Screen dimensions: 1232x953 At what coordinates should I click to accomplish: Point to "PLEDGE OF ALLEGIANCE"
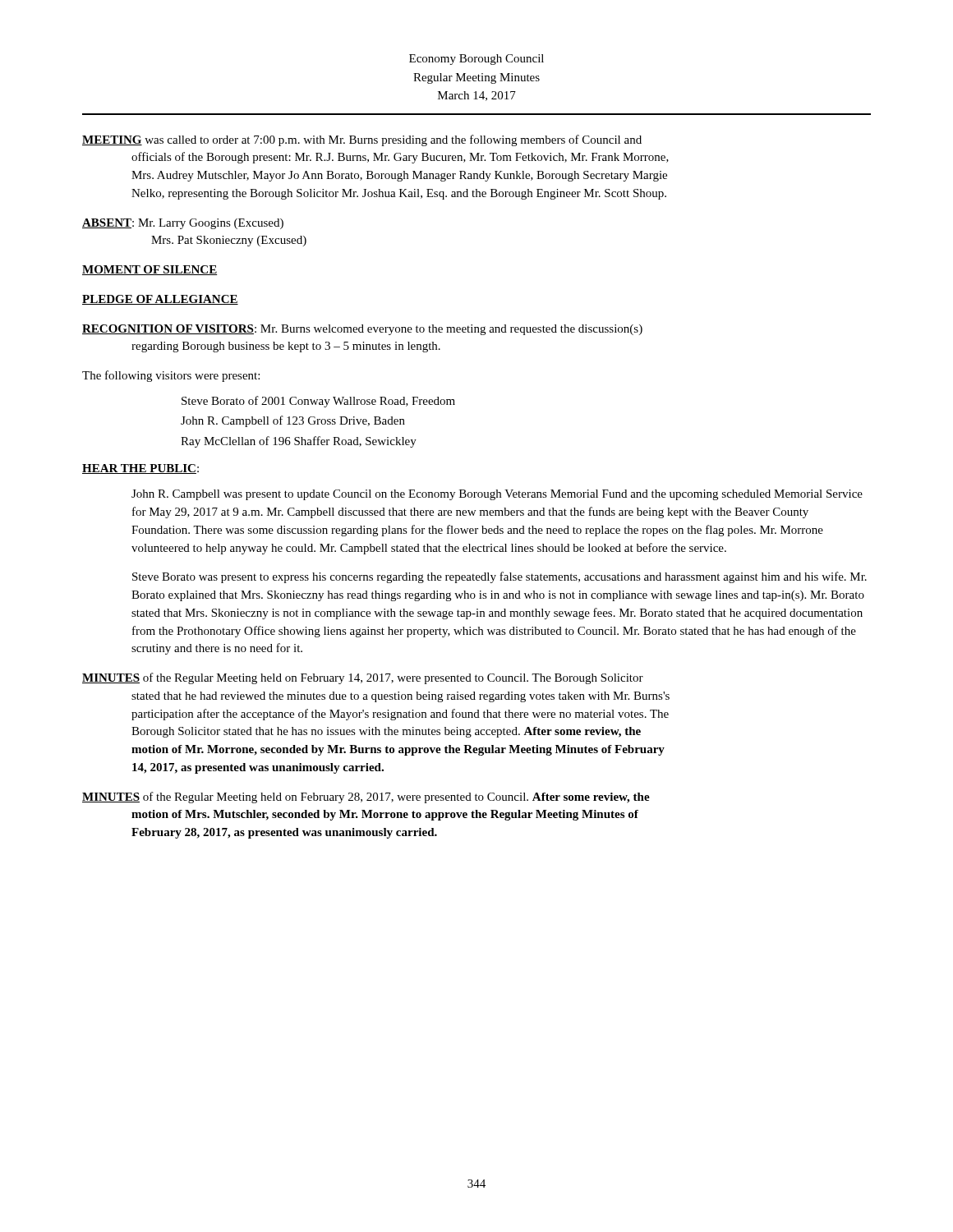pos(160,299)
